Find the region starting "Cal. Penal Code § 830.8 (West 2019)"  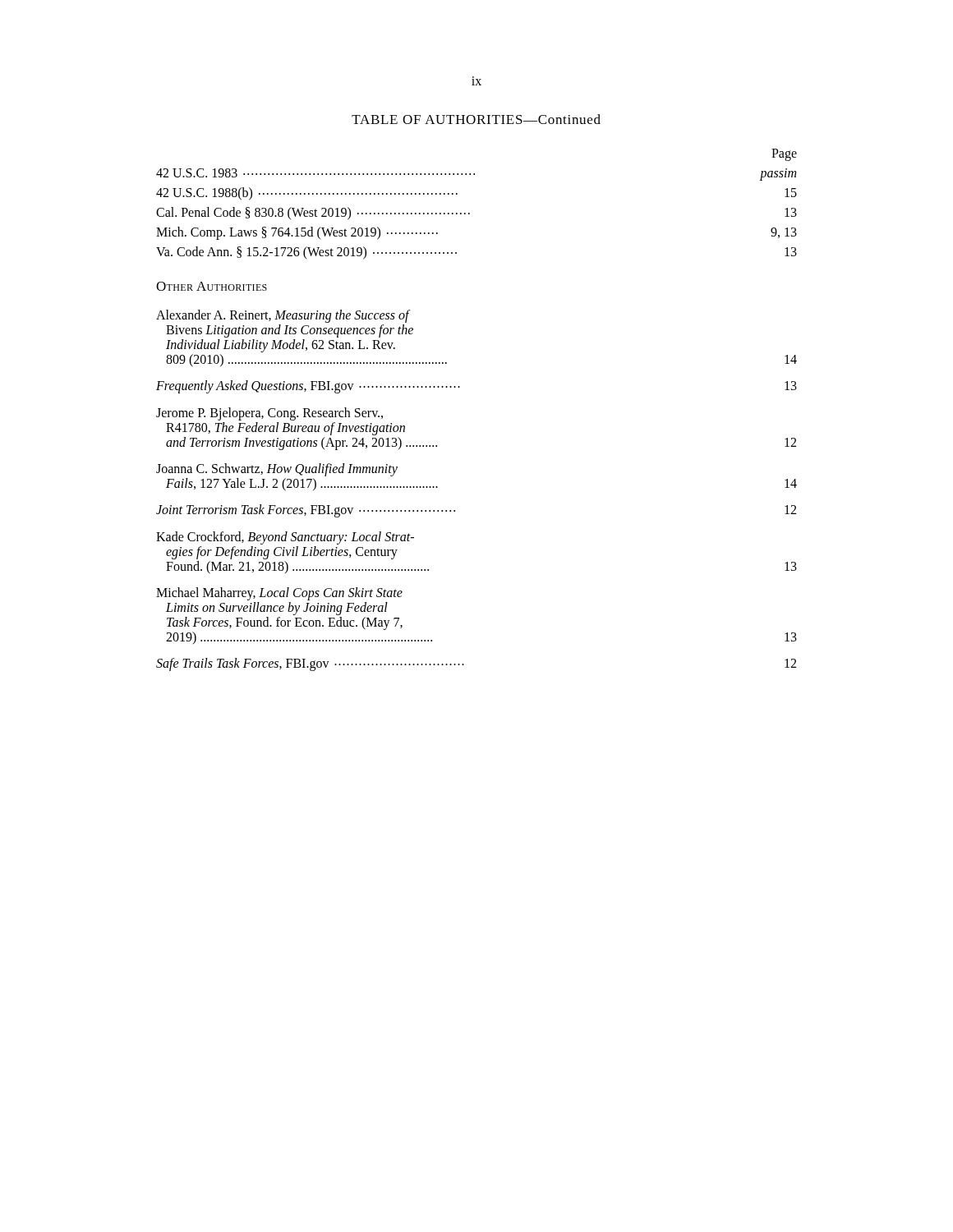476,213
